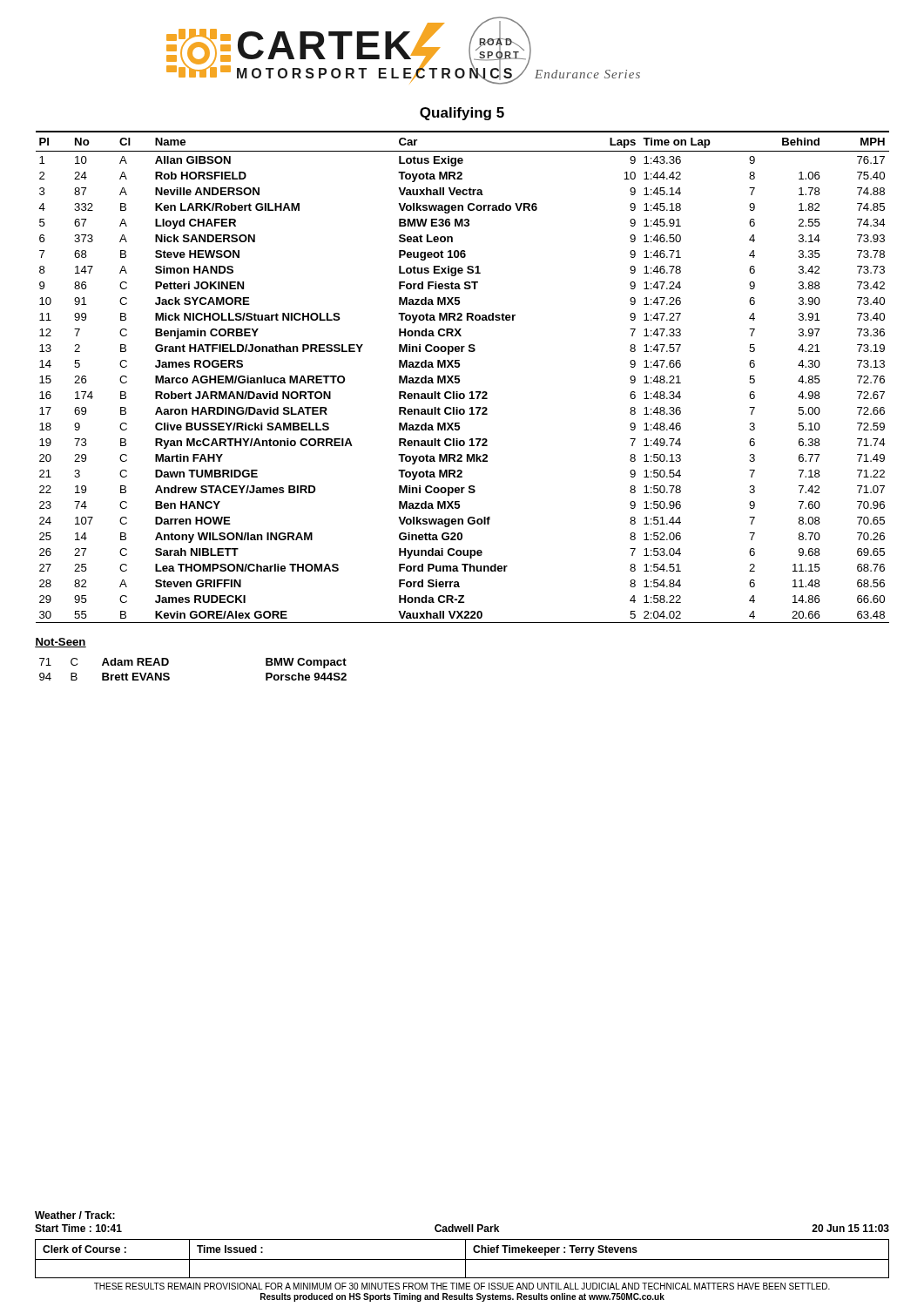
Task: Select the footnote that says "Results produced on HS Sports"
Action: 462,1297
